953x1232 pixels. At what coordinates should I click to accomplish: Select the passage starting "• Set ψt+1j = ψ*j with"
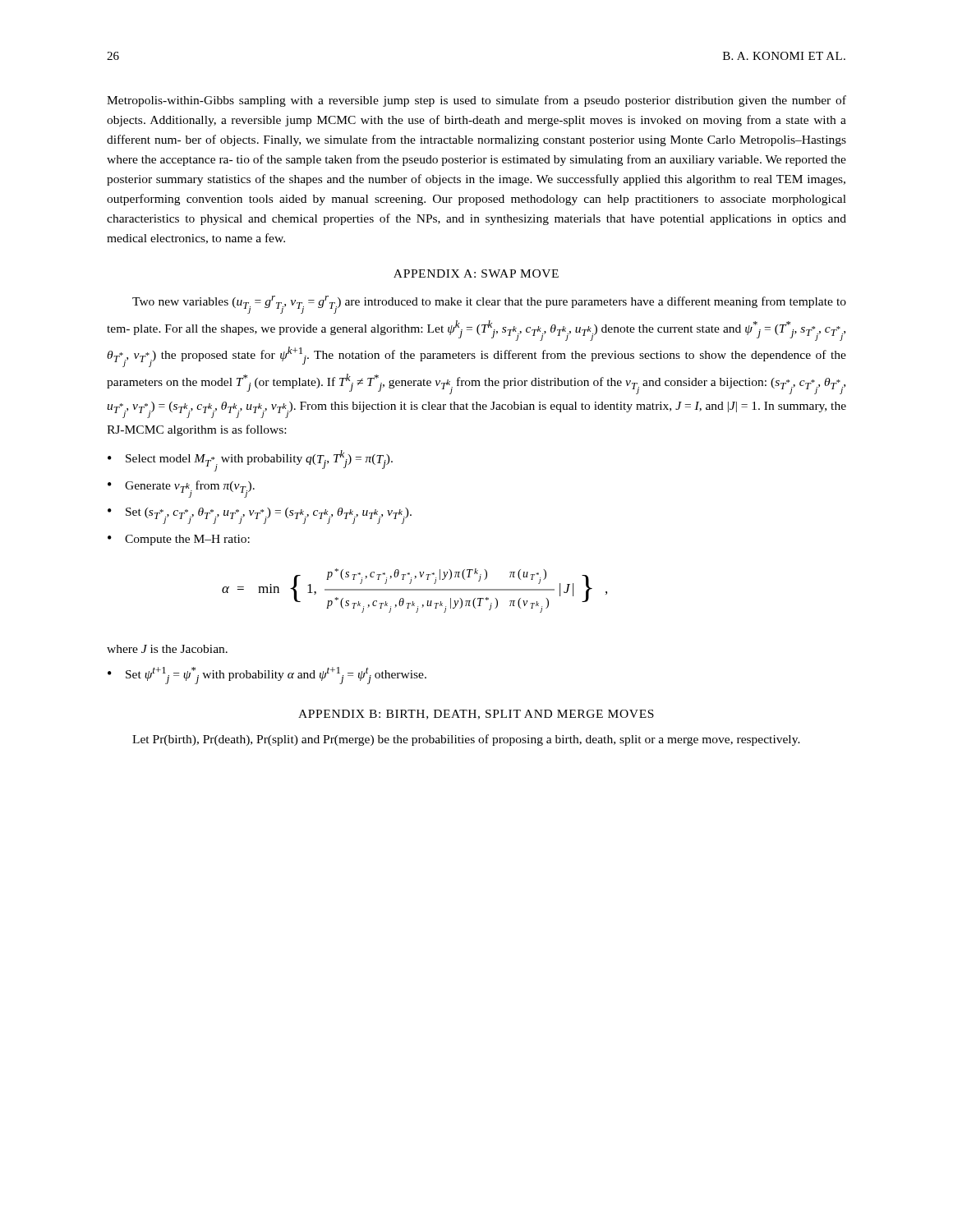tap(267, 676)
